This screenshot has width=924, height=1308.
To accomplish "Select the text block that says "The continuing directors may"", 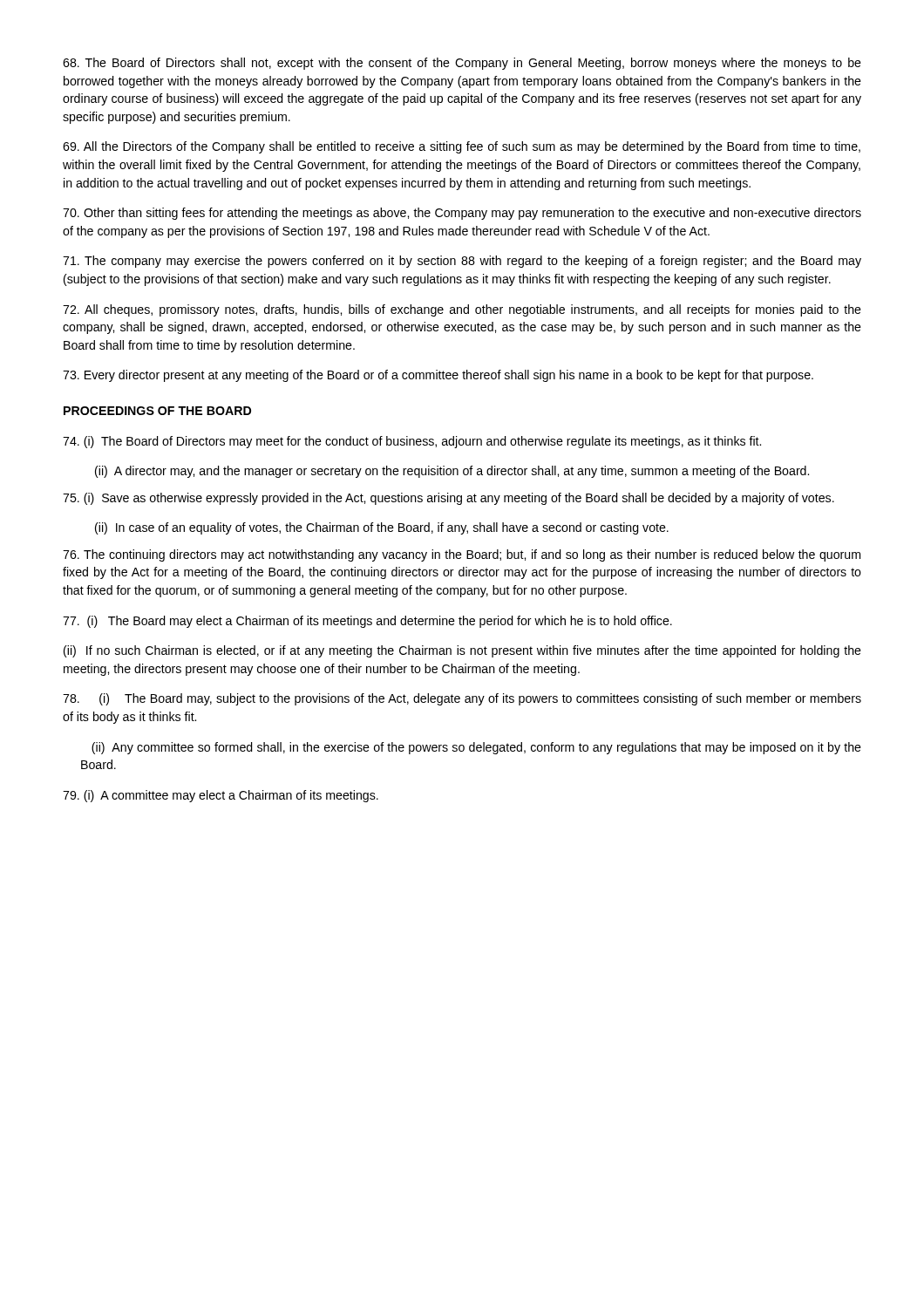I will point(462,572).
